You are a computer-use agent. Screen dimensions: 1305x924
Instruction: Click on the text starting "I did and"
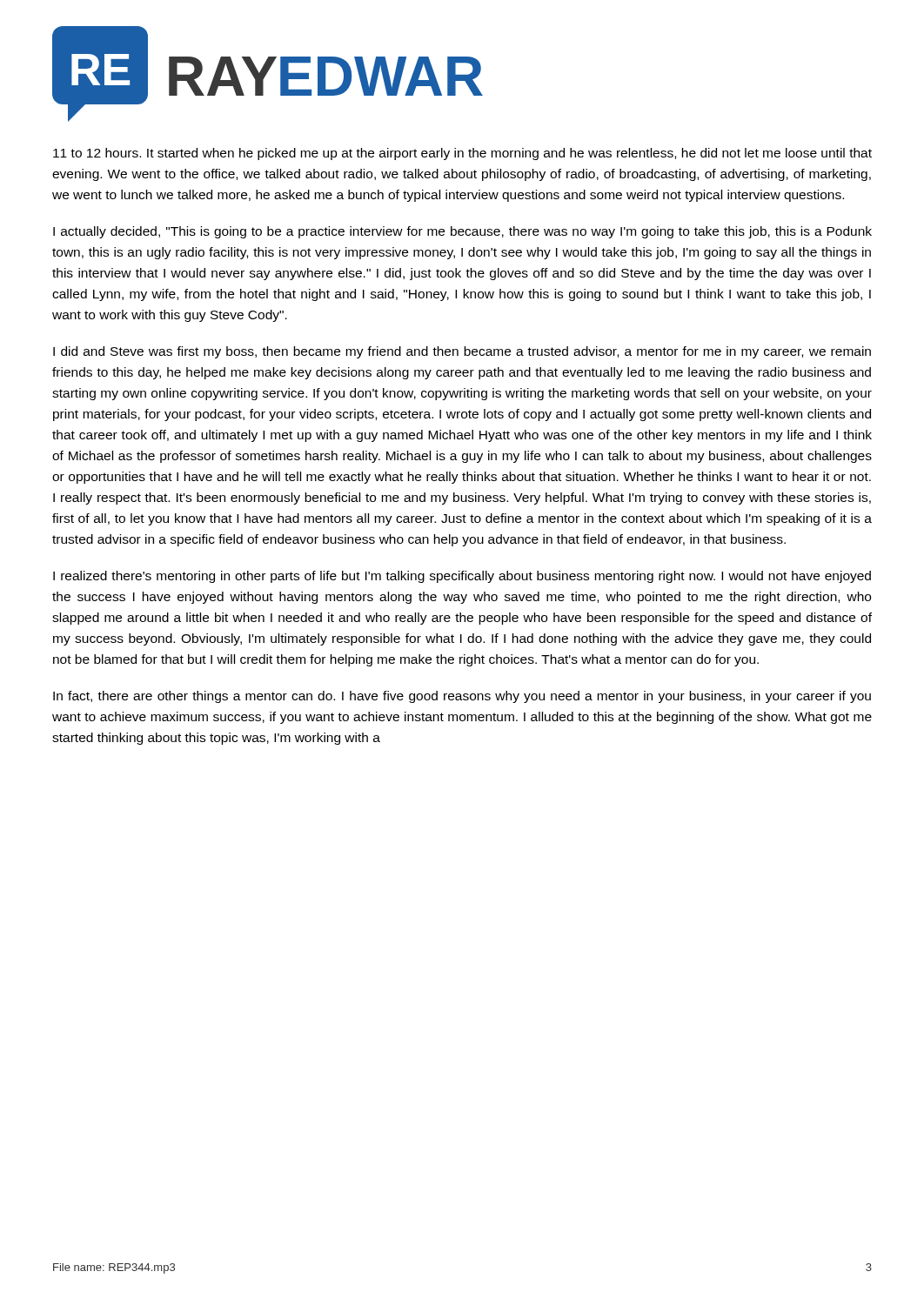point(462,445)
